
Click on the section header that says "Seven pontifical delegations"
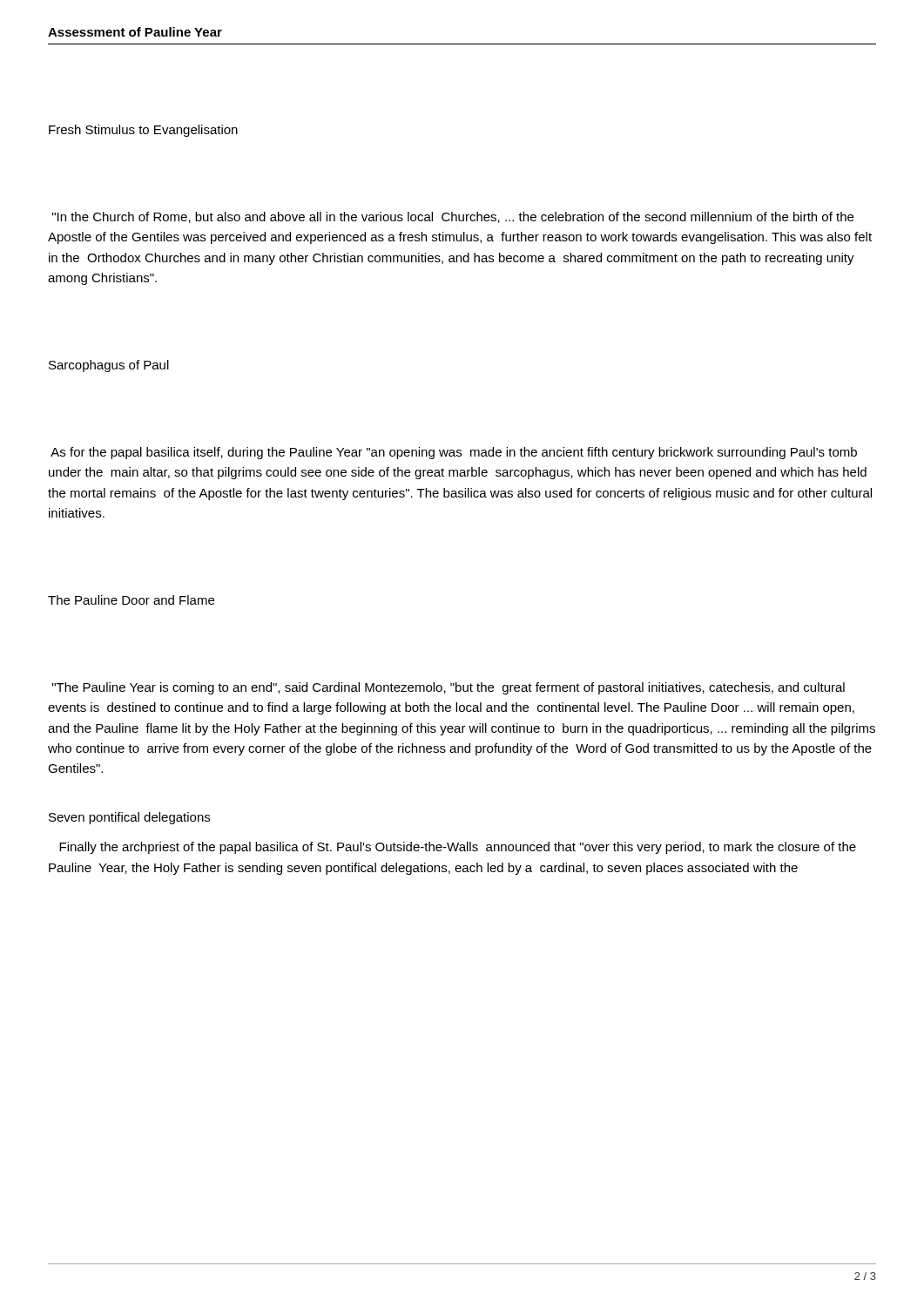pos(129,817)
